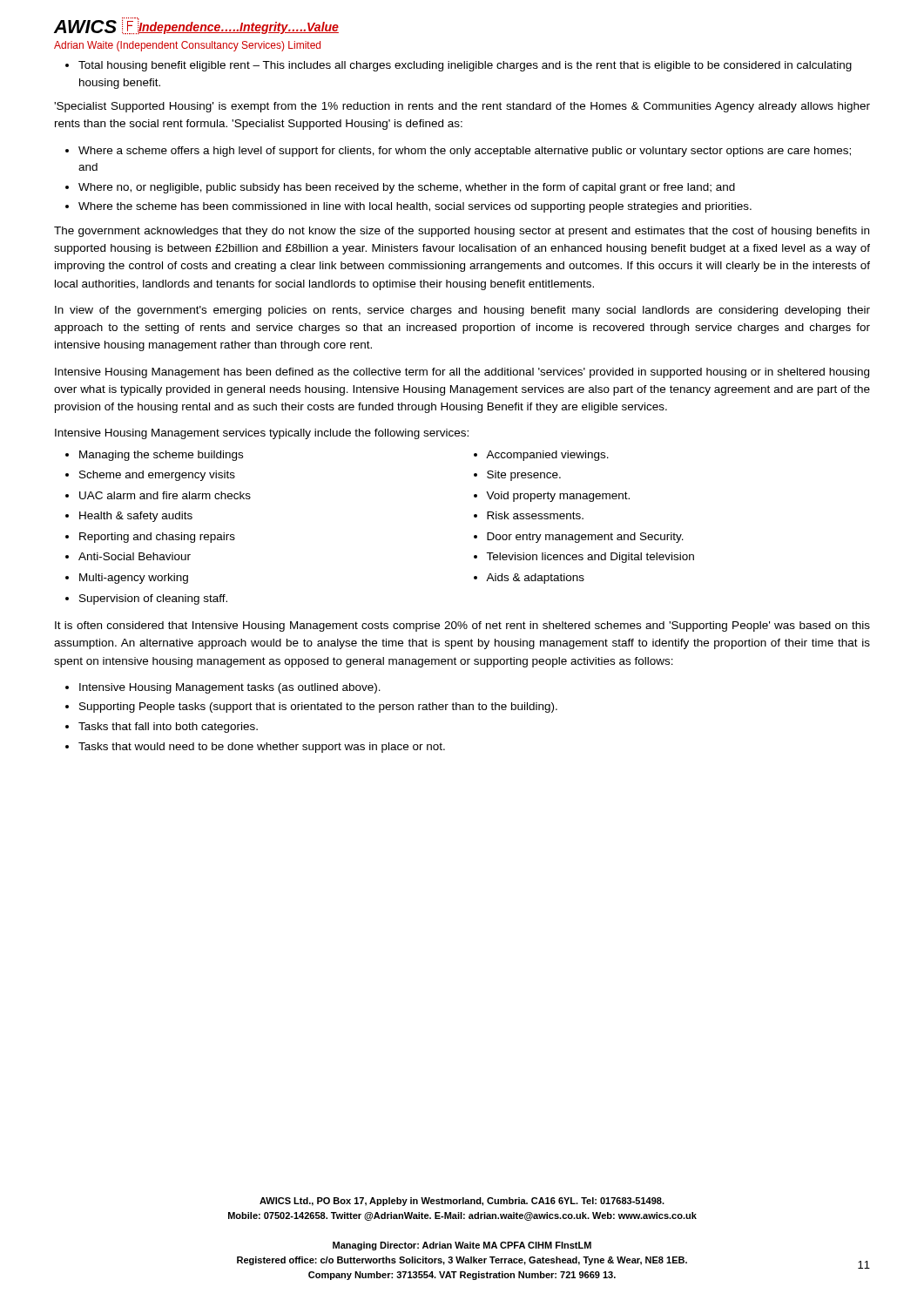Locate the list item with the text "Managing the scheme buildings"
This screenshot has width=924, height=1307.
pos(161,454)
